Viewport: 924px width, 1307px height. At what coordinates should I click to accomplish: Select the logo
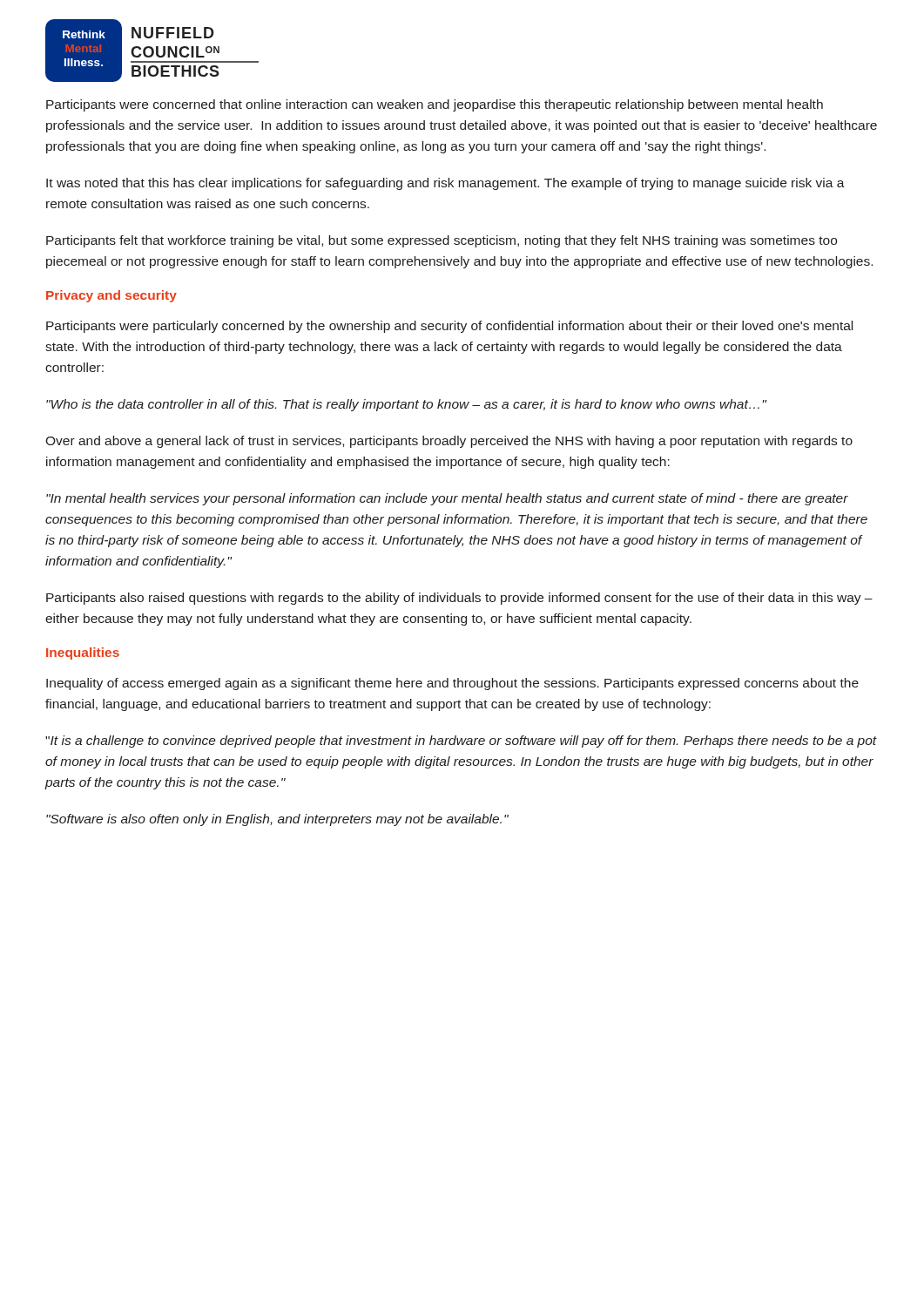click(154, 51)
